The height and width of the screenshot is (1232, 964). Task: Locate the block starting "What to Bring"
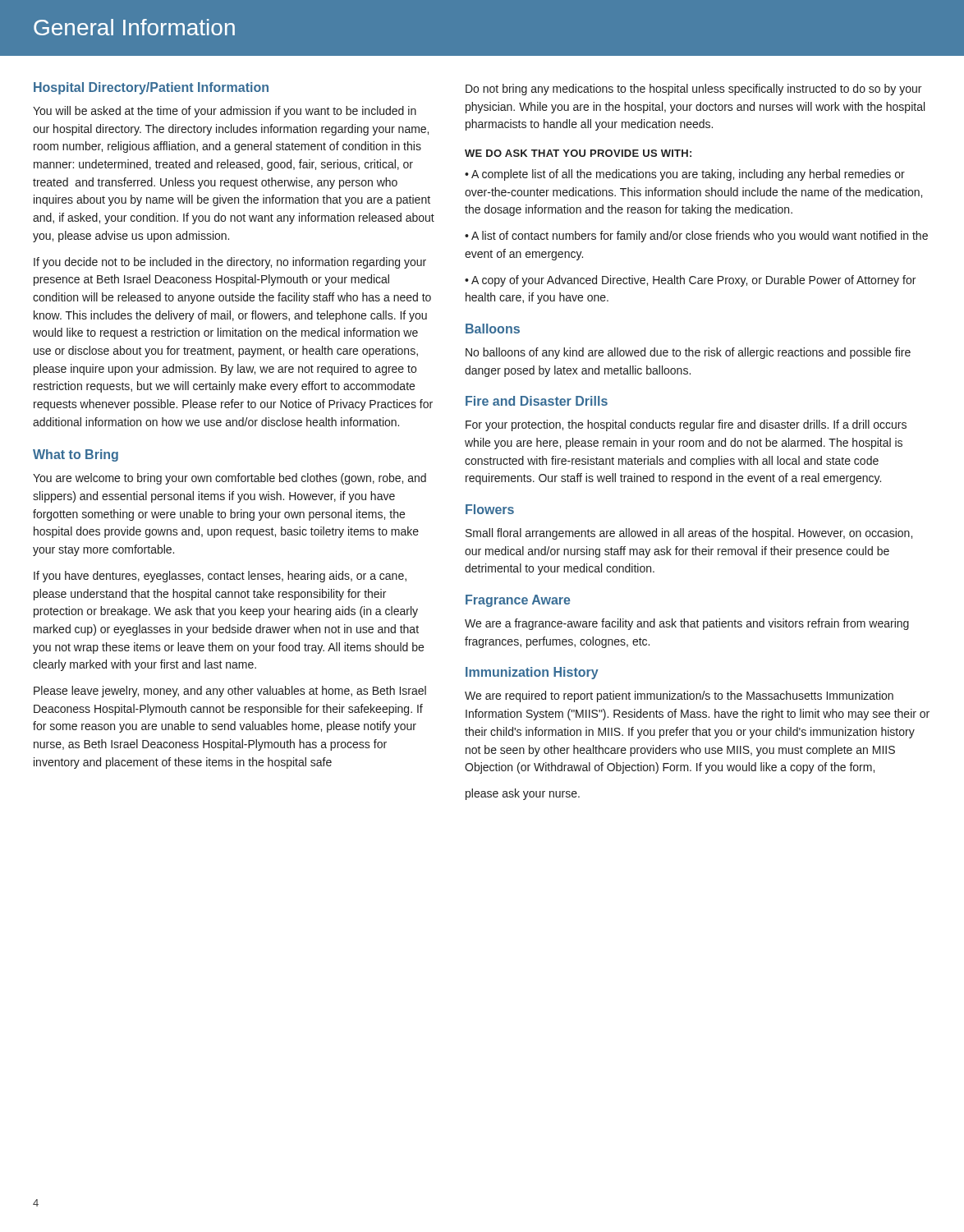pyautogui.click(x=76, y=455)
